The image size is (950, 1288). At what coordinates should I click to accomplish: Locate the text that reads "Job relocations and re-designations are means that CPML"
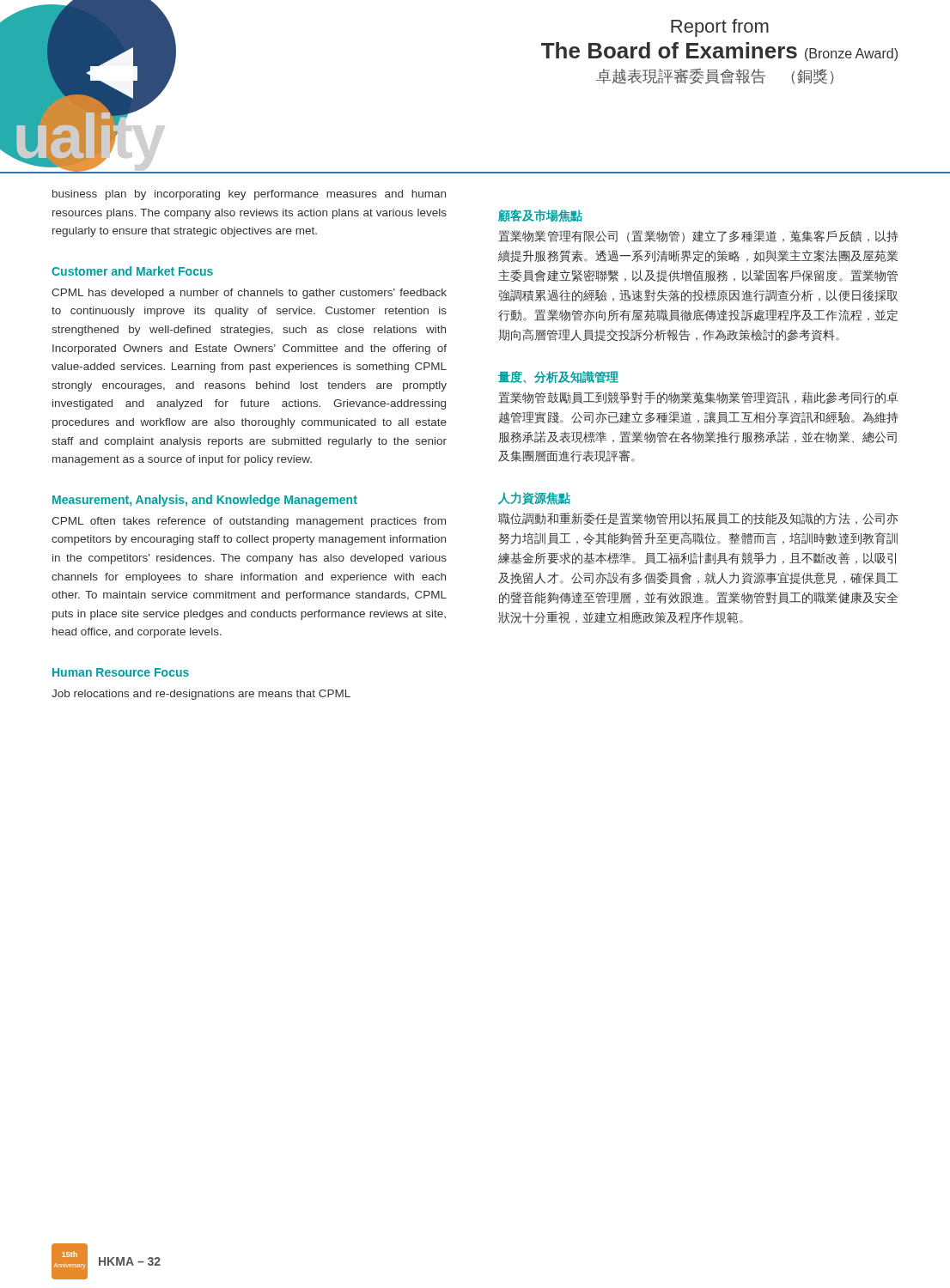coord(249,693)
